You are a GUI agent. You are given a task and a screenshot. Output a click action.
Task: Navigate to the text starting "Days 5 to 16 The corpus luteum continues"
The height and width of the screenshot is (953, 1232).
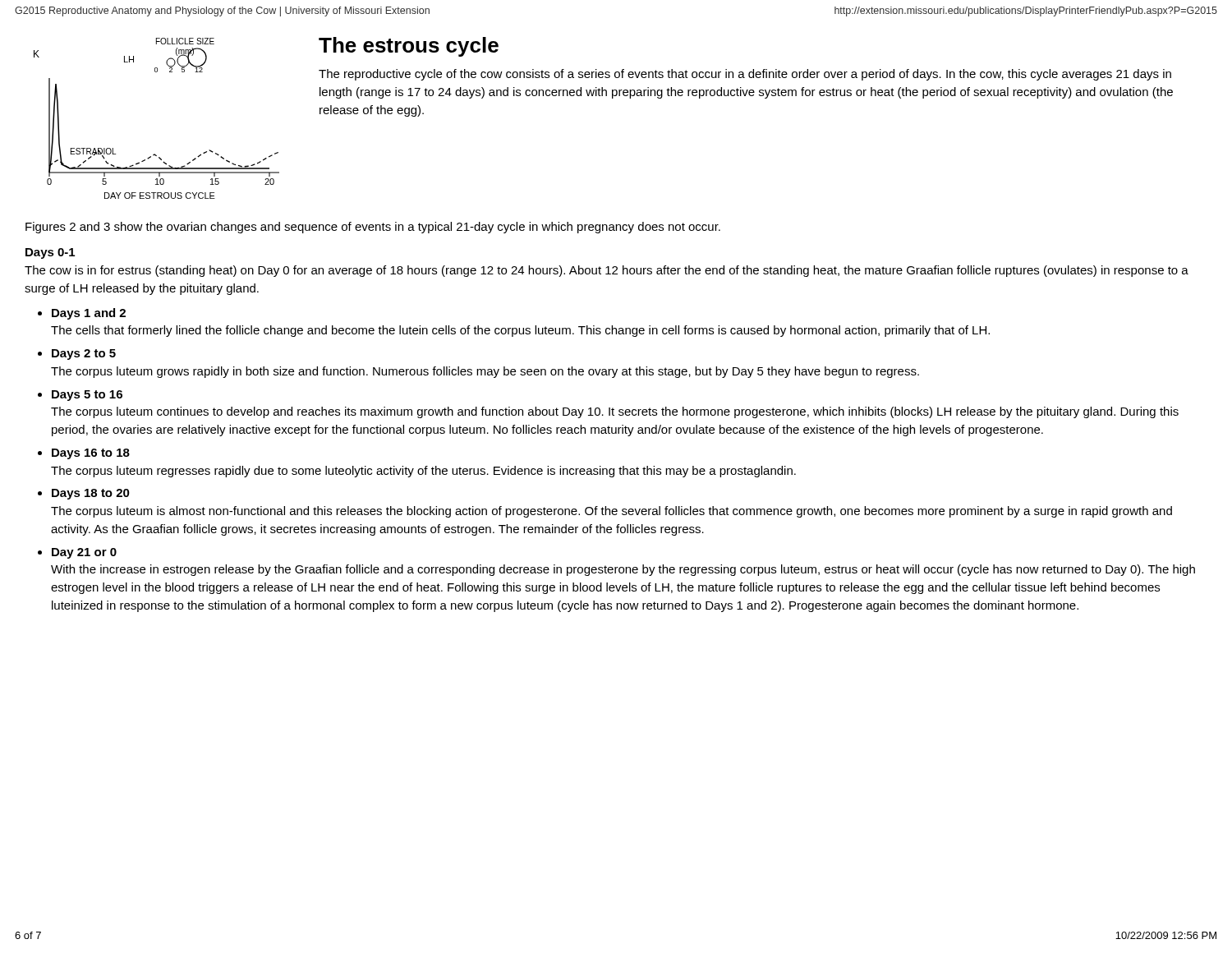tap(615, 411)
